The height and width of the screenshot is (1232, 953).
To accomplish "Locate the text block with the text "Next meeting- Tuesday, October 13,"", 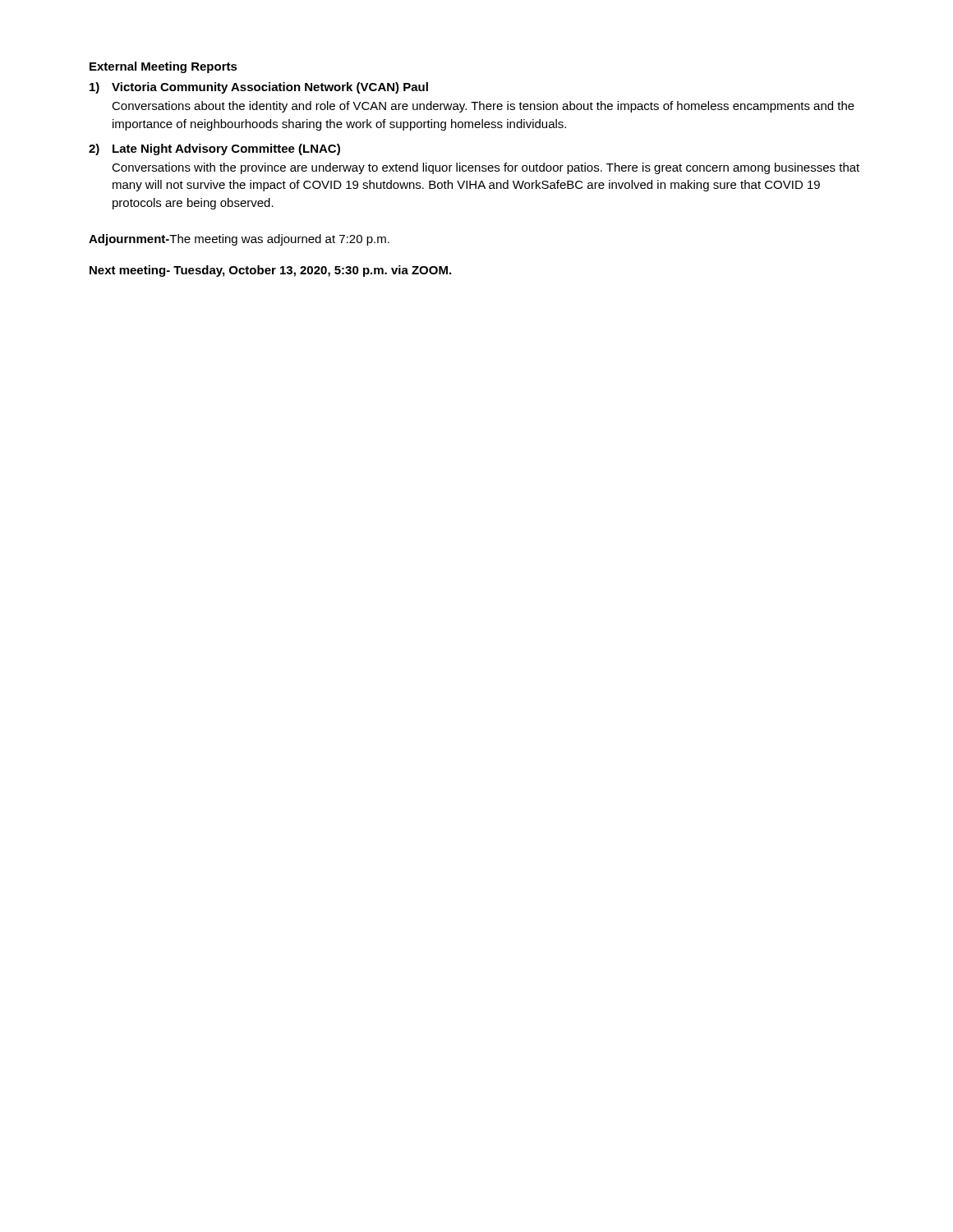I will (x=270, y=269).
